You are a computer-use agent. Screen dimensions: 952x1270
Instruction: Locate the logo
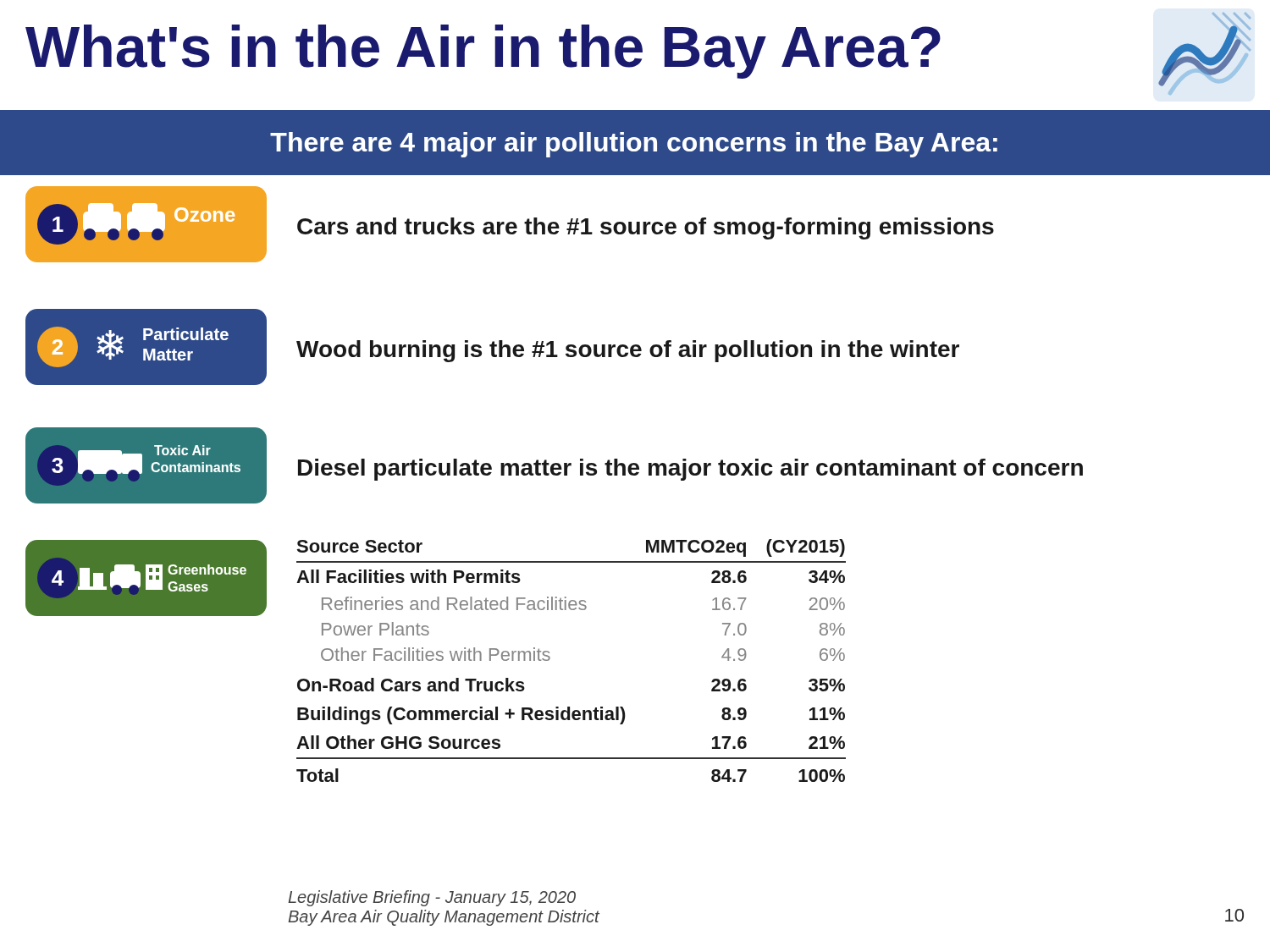pyautogui.click(x=1204, y=55)
